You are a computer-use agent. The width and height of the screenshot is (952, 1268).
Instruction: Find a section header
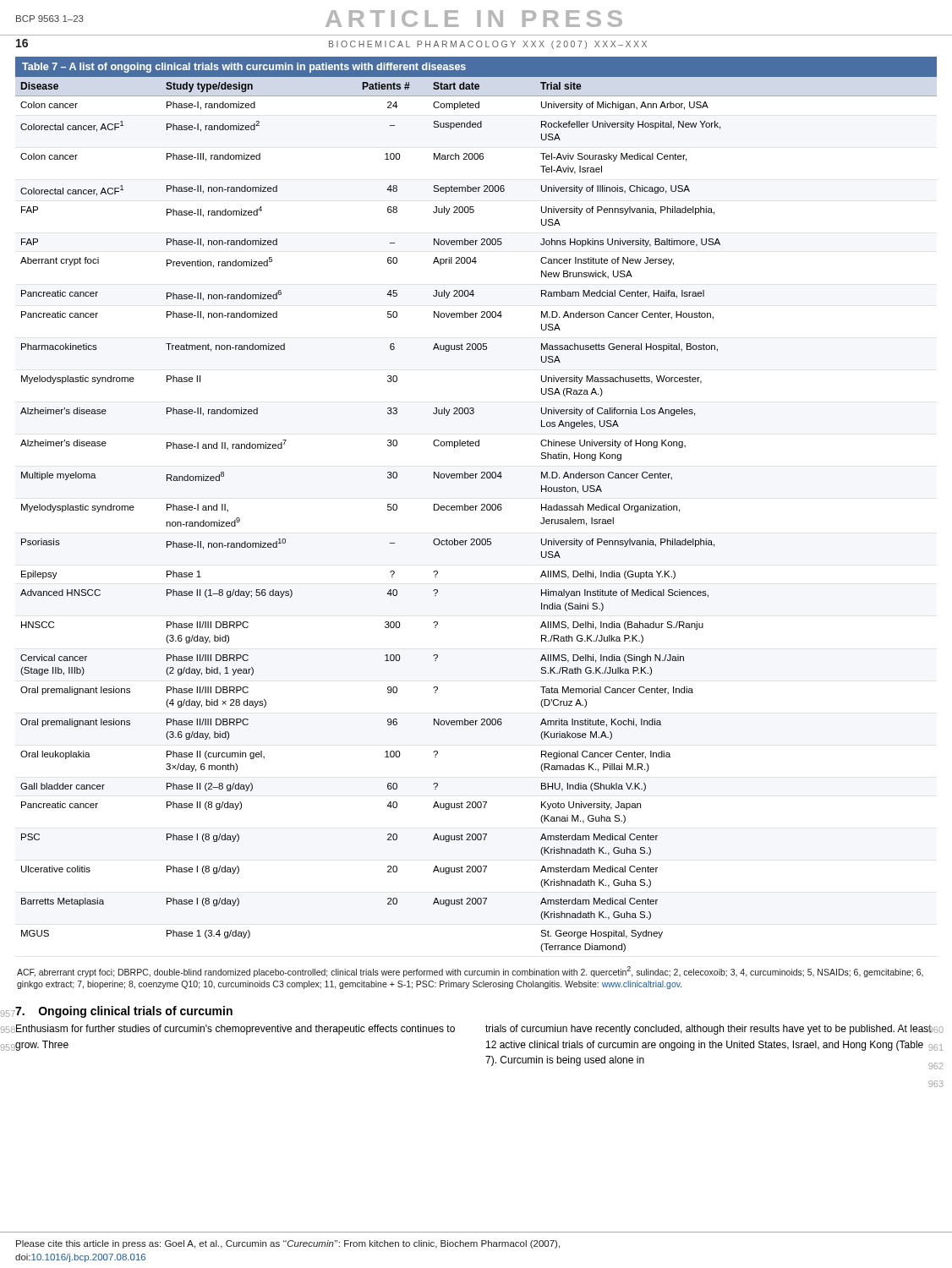[124, 1011]
